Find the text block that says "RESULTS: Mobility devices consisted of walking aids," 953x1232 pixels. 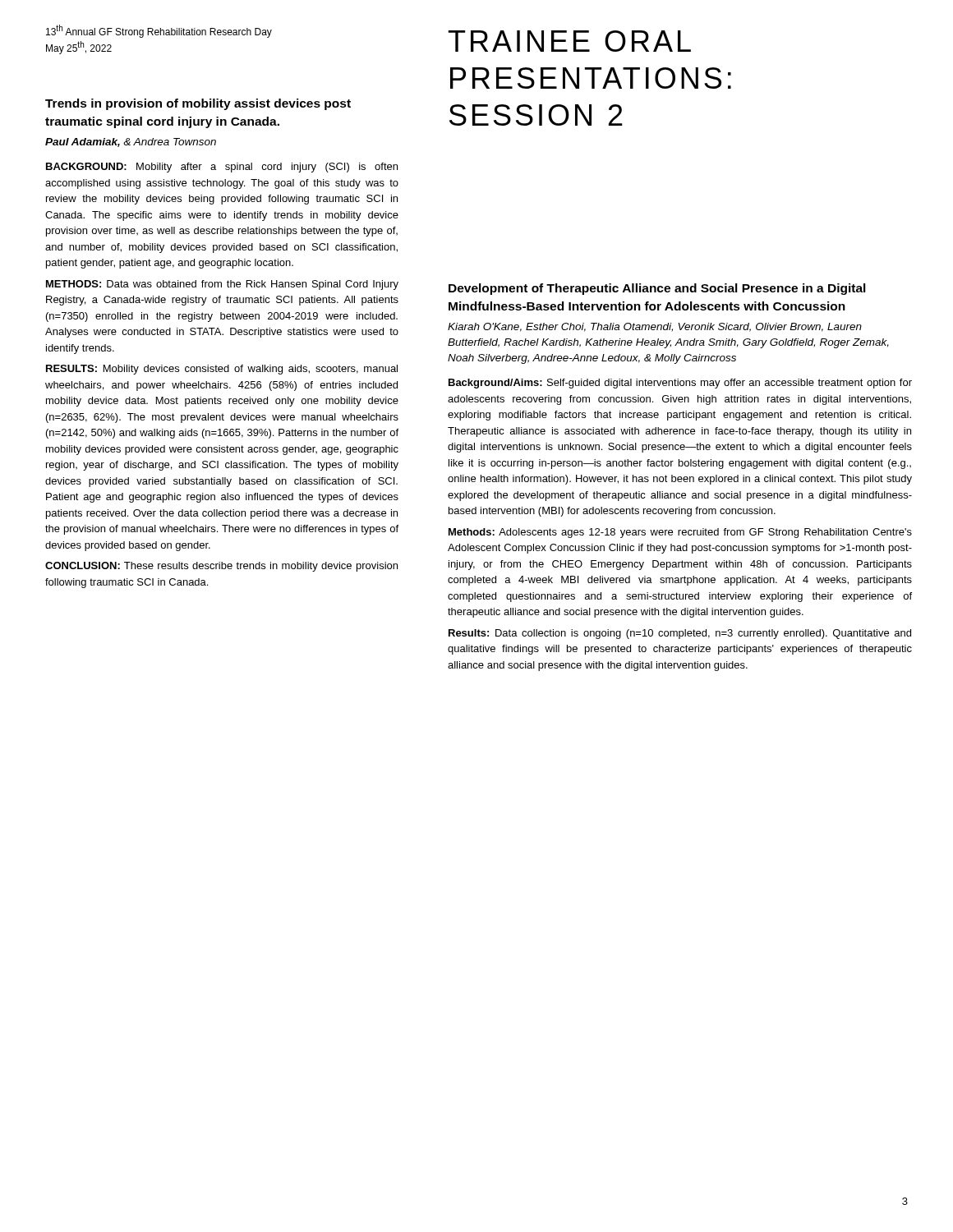[x=222, y=457]
